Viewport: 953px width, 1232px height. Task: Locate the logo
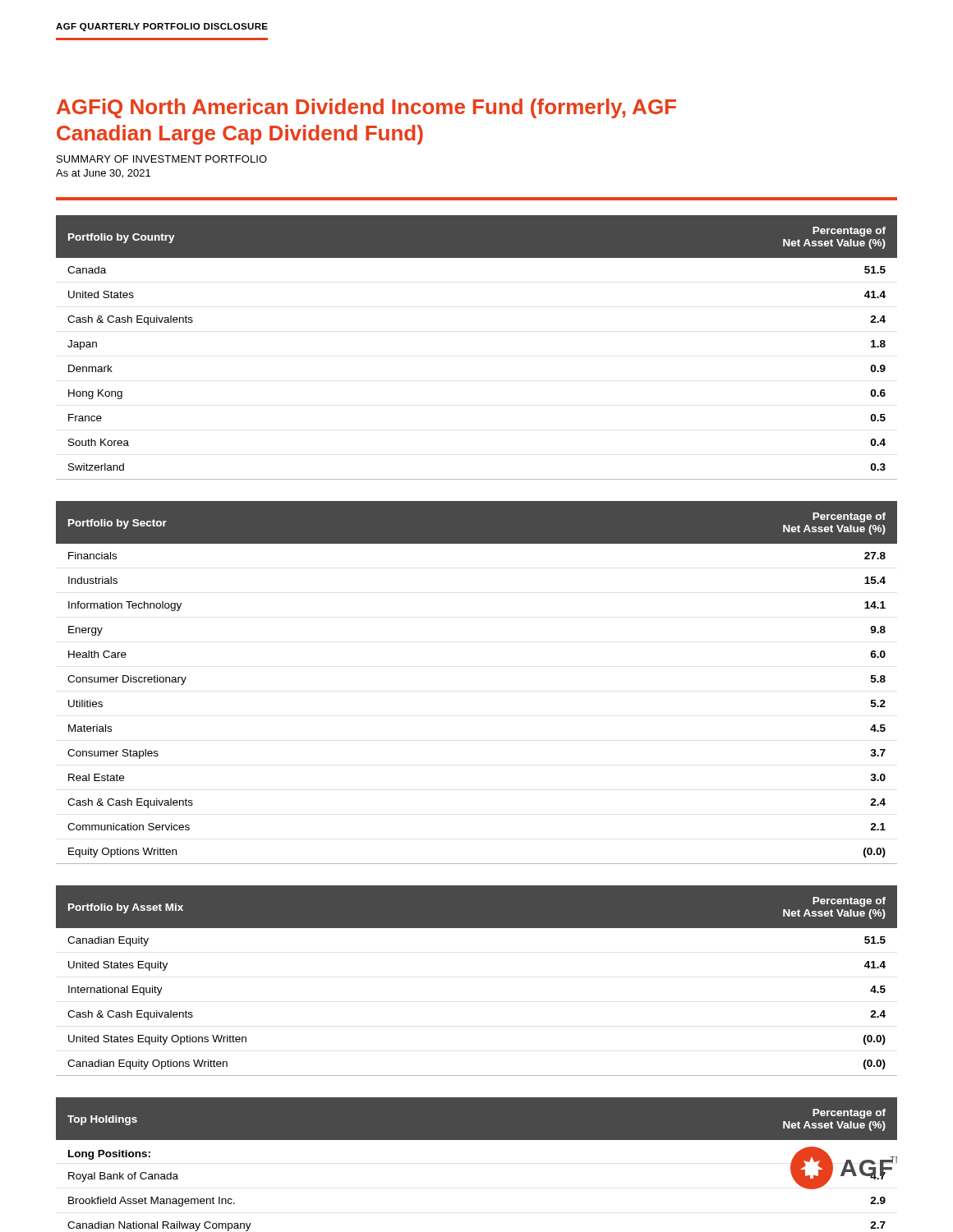click(844, 1168)
